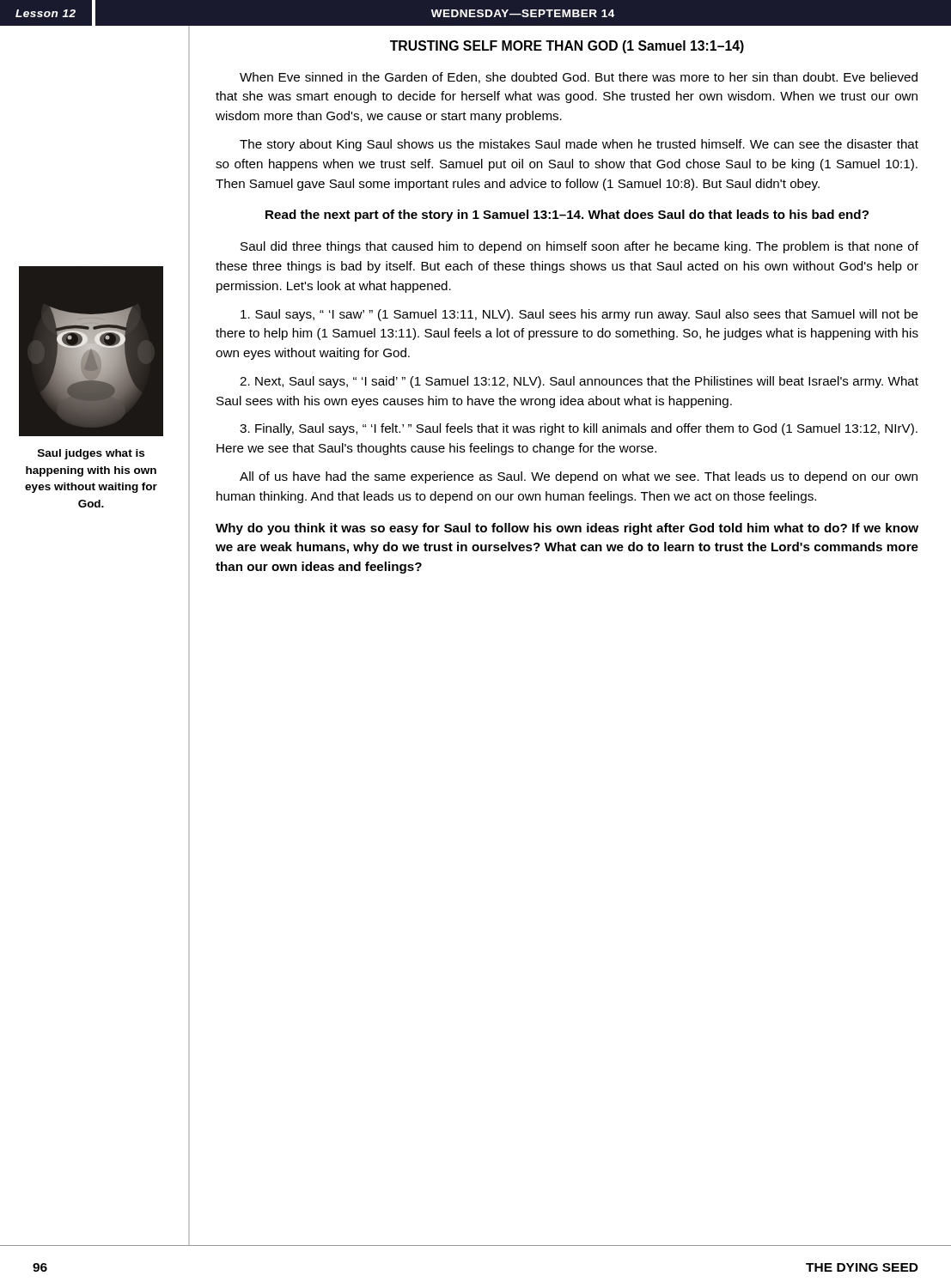Screen dimensions: 1288x951
Task: Select the block starting "Read the next part of"
Action: 567,215
